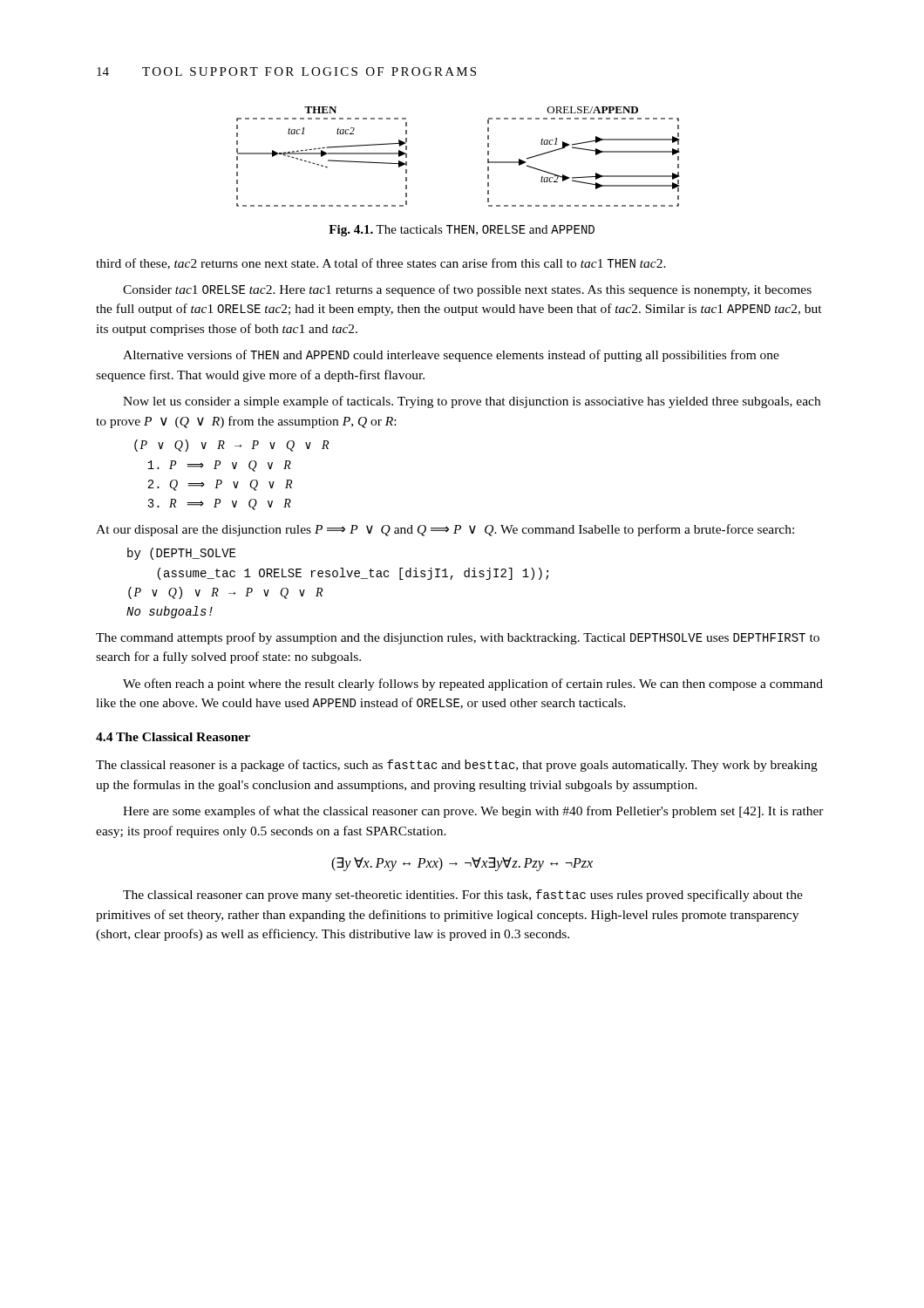
Task: Locate the text starting "Alternative versions of THEN and APPEND could interleave"
Action: [x=462, y=365]
